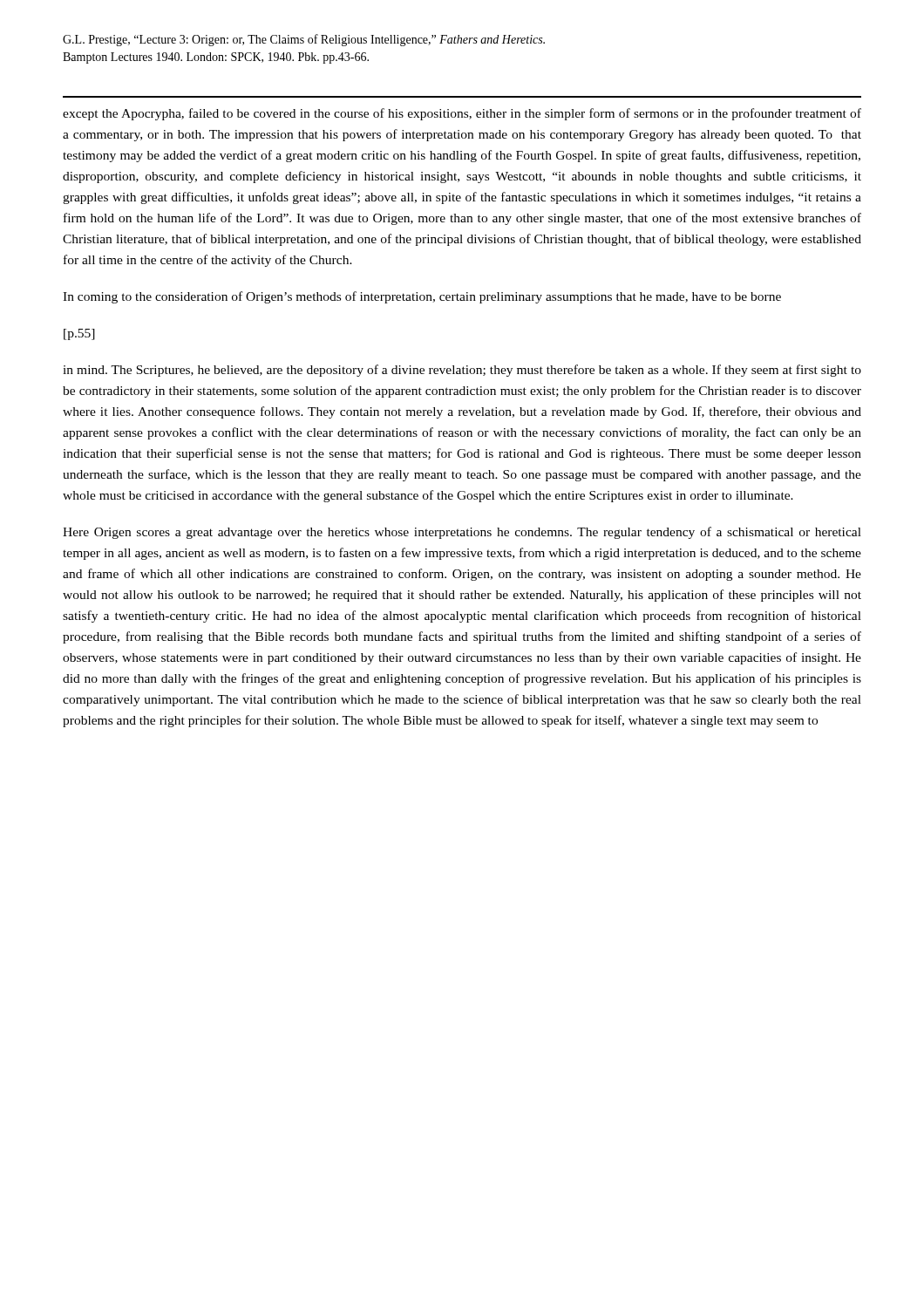Locate the block starting "except the Apocrypha,"
The height and width of the screenshot is (1308, 924).
(462, 186)
